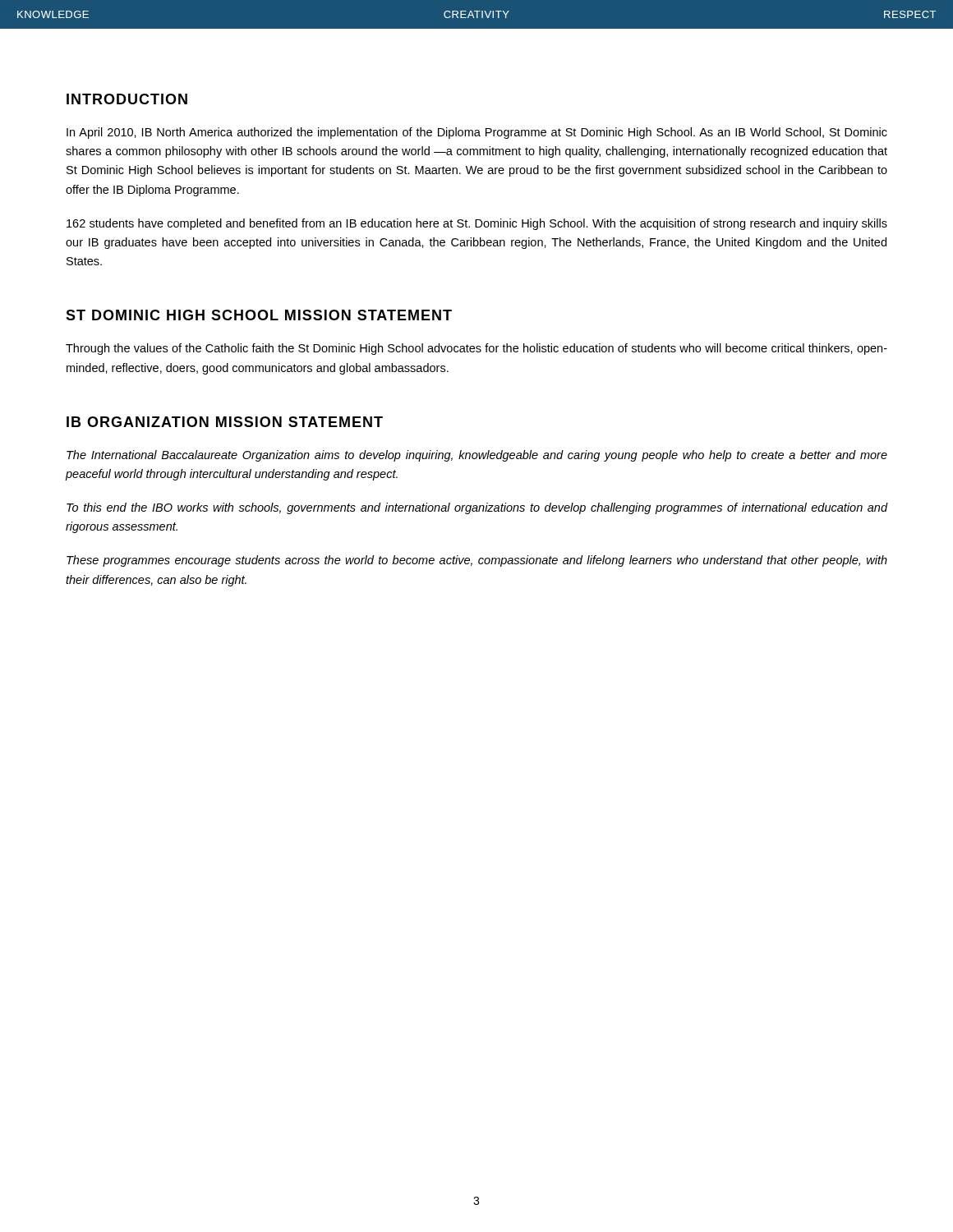Screen dimensions: 1232x953
Task: Select the text block starting "In April 2010, IB North America authorized"
Action: (x=476, y=161)
